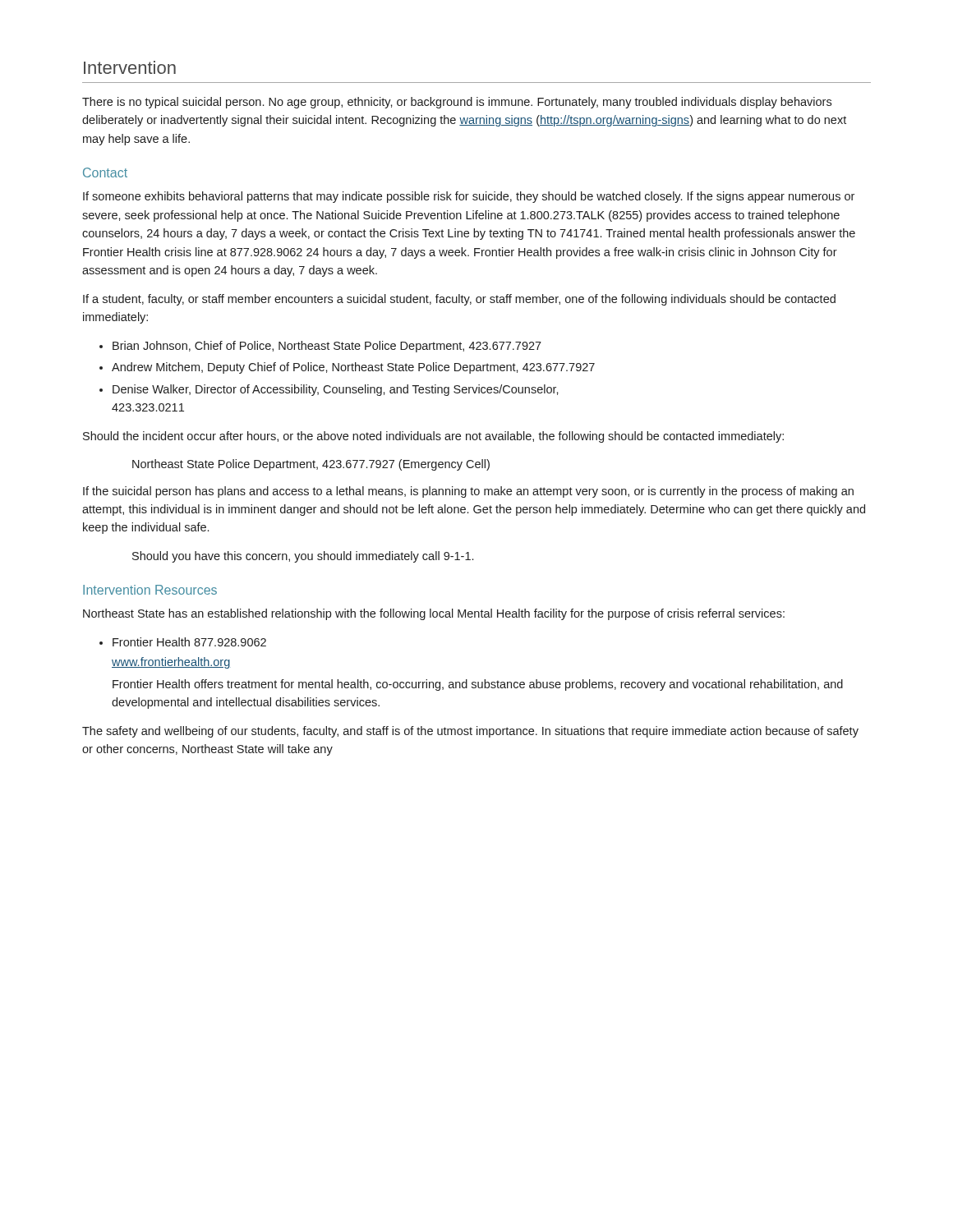Select the text block starting "If a student, faculty, or staff"
953x1232 pixels.
(x=459, y=308)
